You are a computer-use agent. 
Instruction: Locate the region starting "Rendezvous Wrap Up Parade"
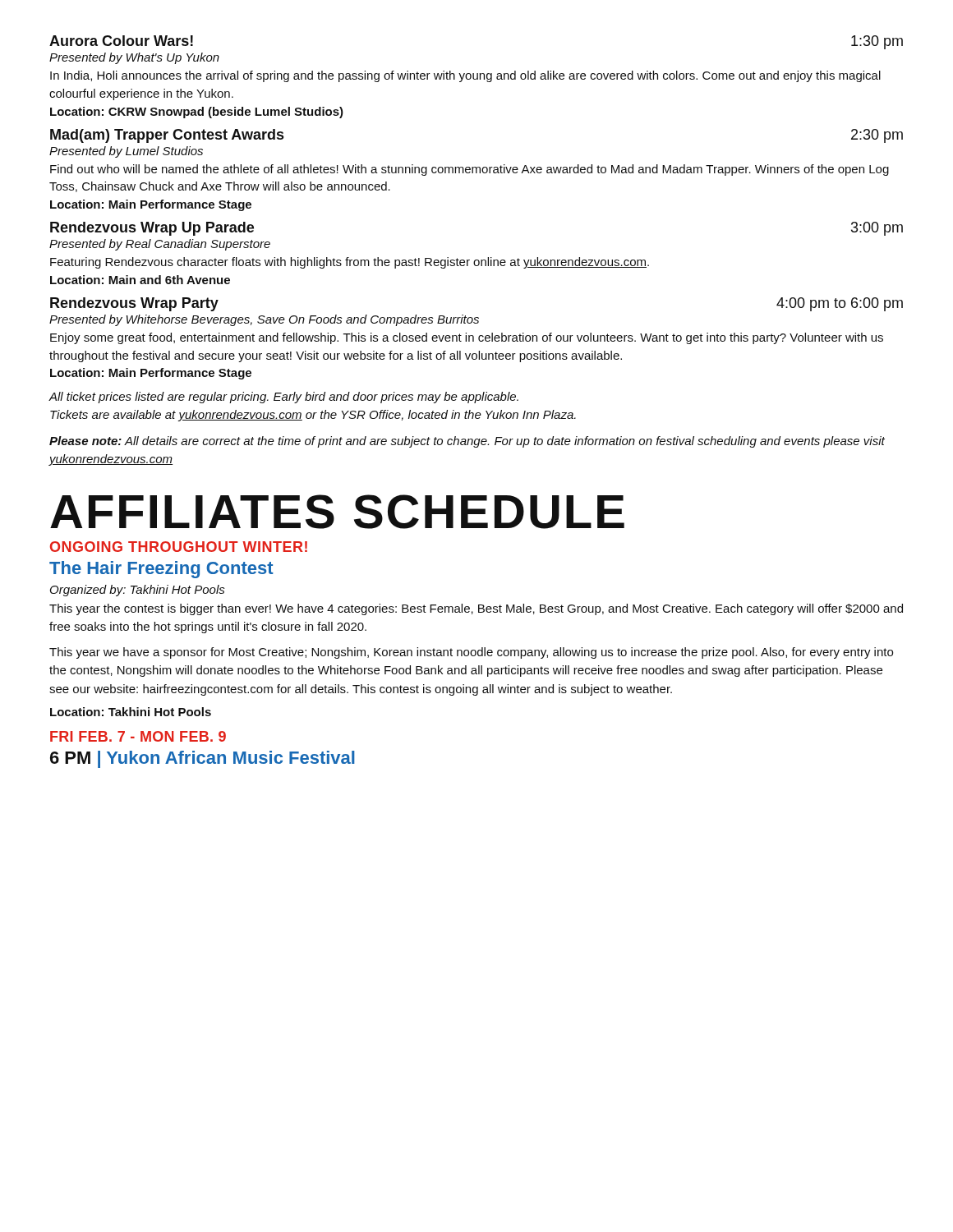[x=152, y=227]
